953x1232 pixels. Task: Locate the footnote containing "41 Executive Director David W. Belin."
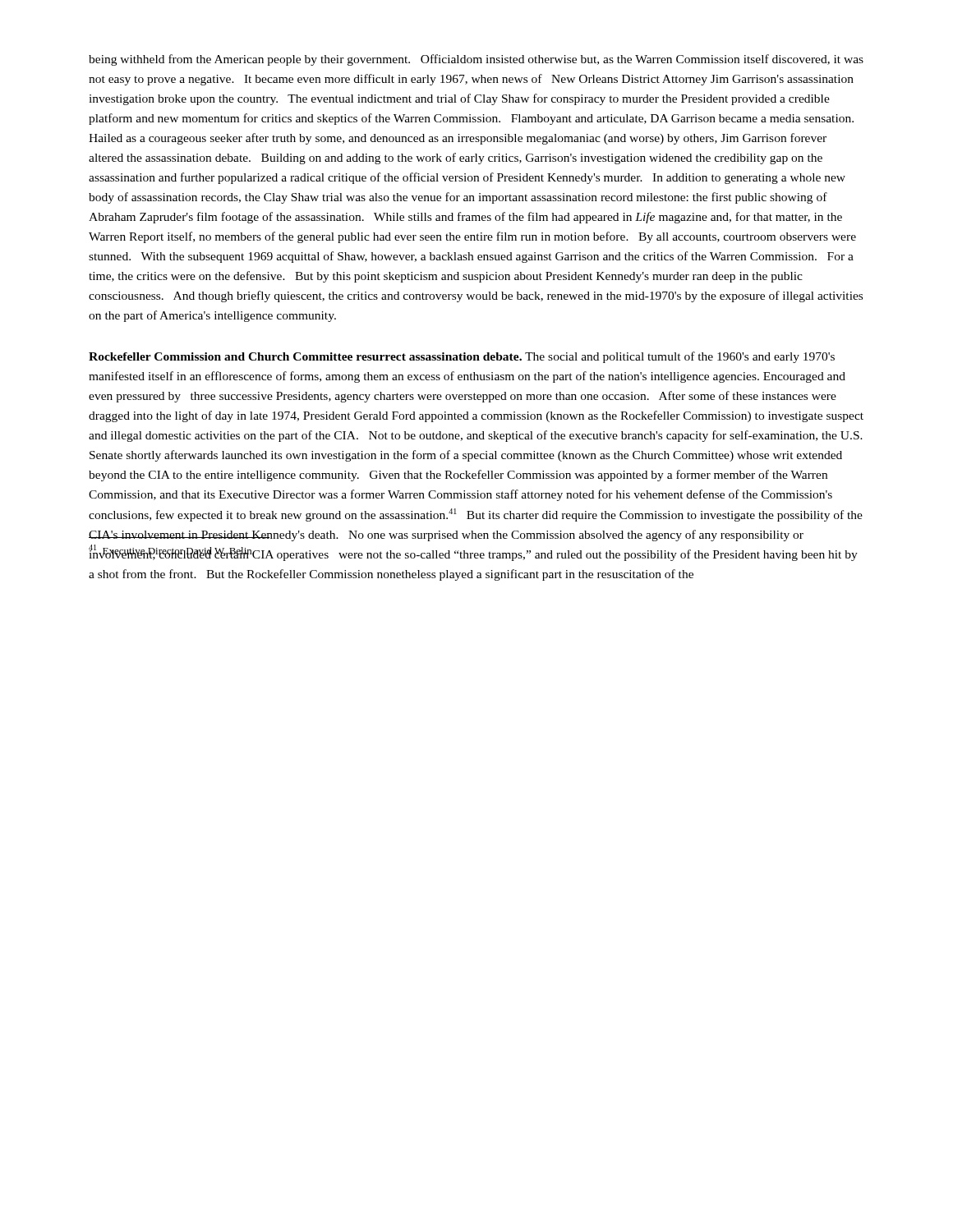pyautogui.click(x=476, y=548)
